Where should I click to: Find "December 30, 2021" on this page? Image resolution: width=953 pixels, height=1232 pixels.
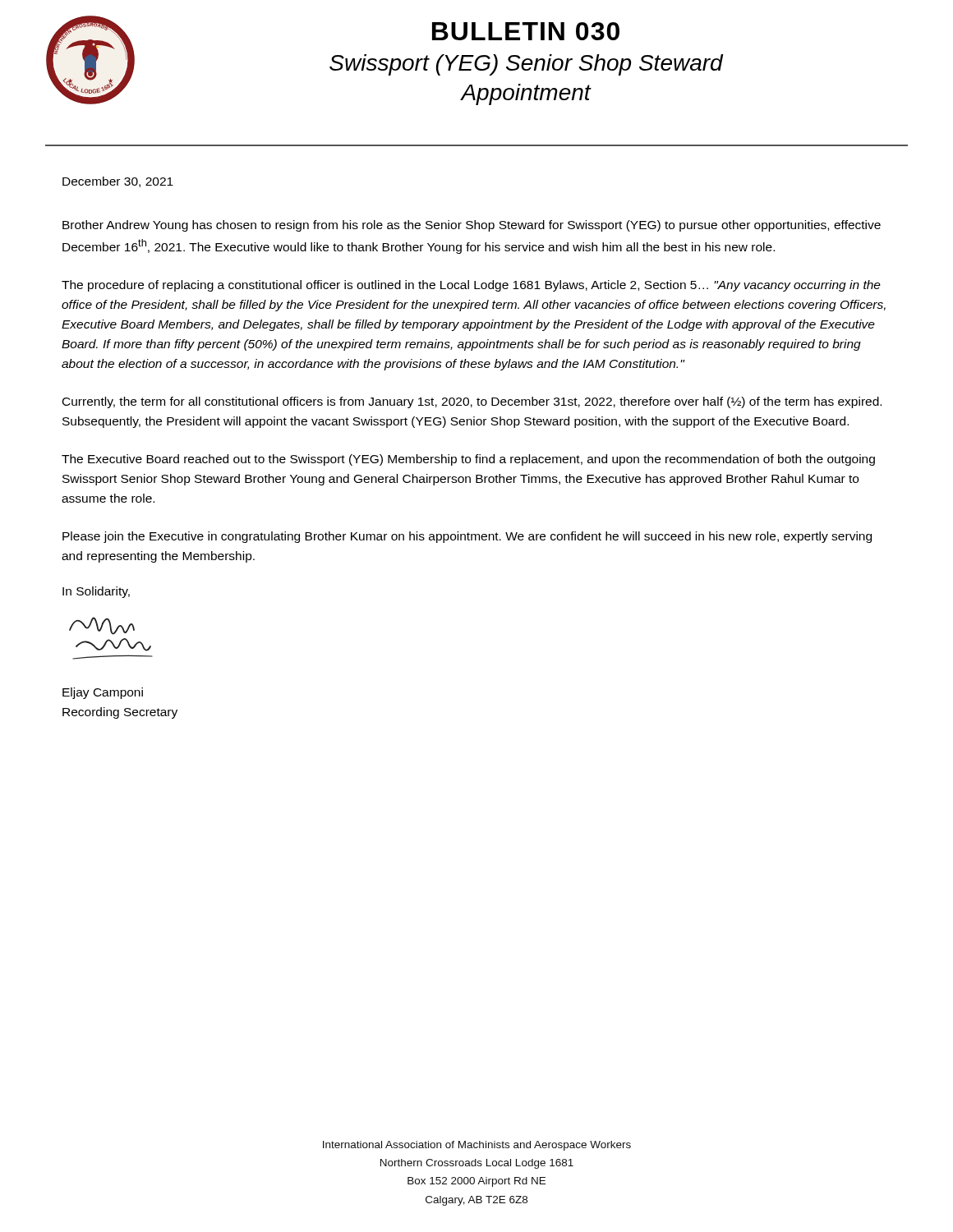(118, 181)
